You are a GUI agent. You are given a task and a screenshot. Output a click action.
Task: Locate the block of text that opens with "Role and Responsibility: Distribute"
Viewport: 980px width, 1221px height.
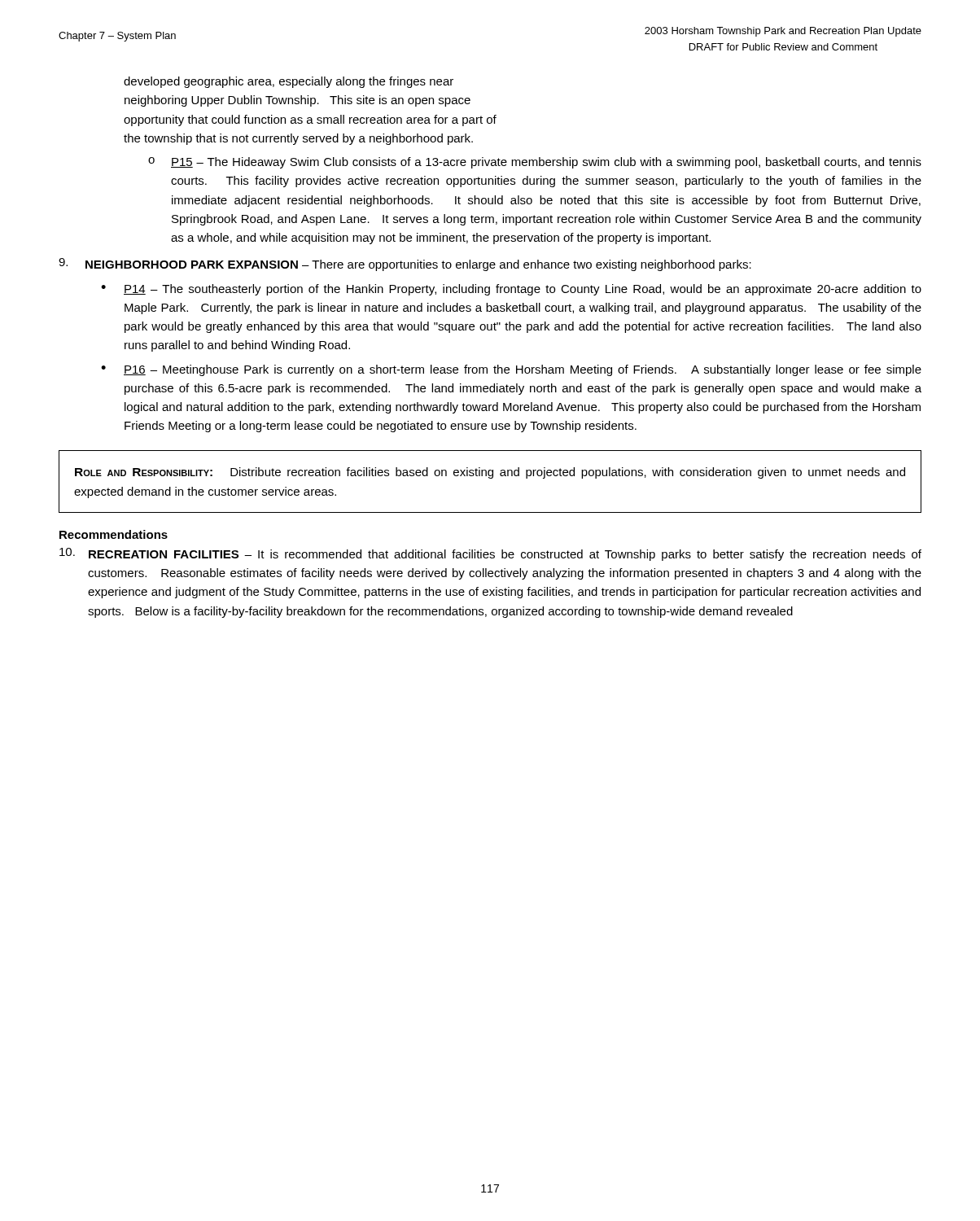tap(490, 481)
